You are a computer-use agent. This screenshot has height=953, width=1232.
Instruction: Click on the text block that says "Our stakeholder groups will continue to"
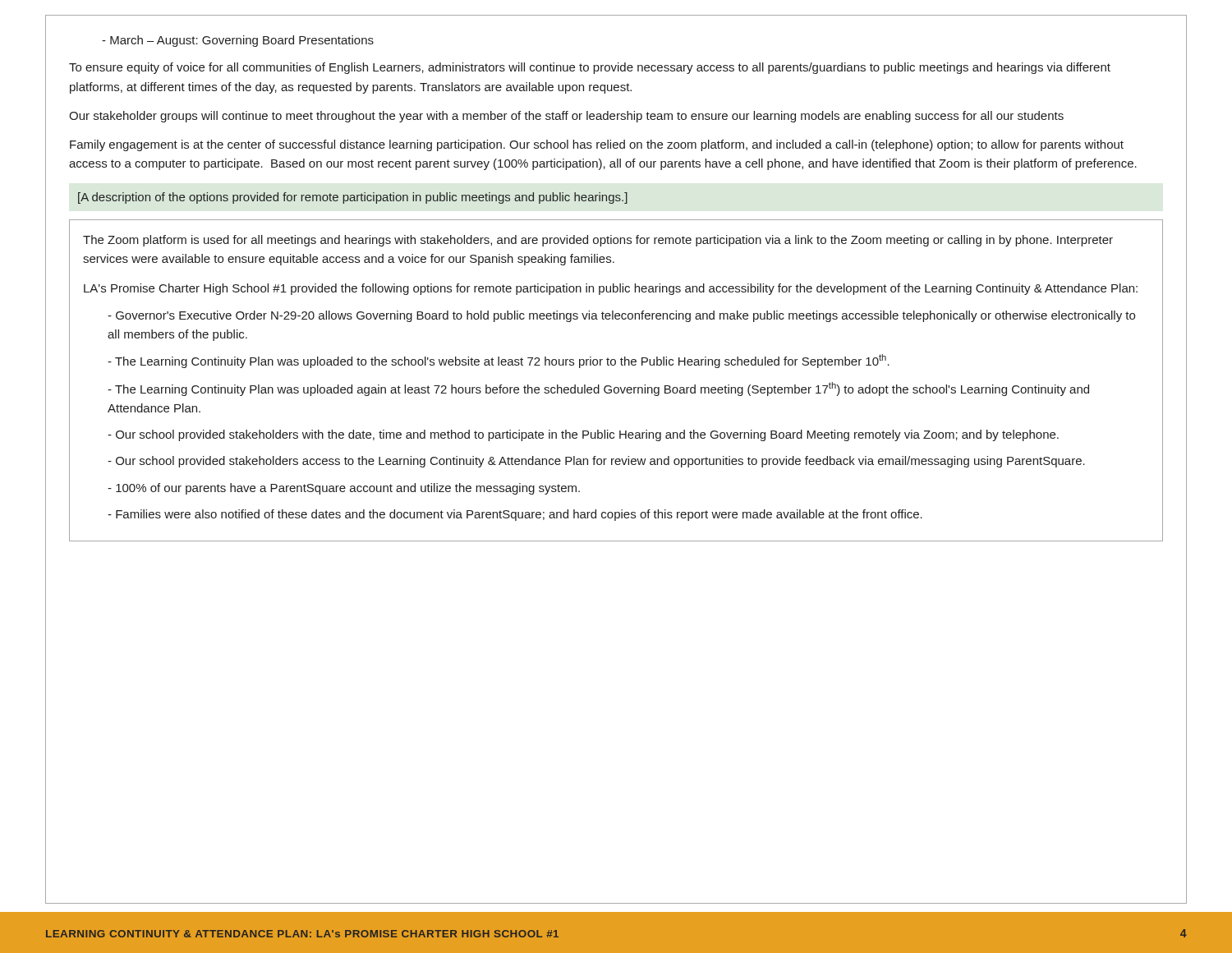click(x=566, y=115)
